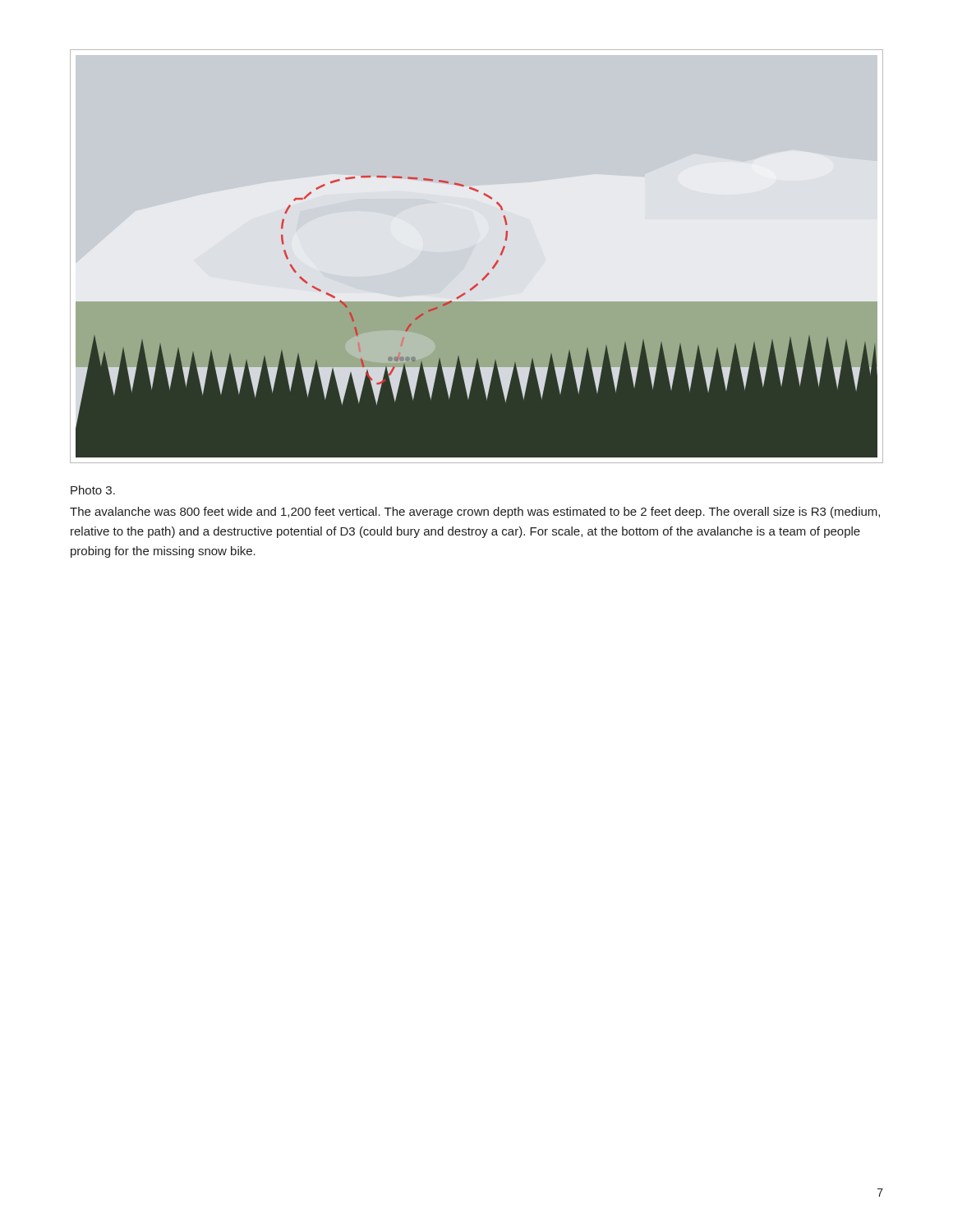Image resolution: width=953 pixels, height=1232 pixels.
Task: Find a caption
Action: coord(93,490)
